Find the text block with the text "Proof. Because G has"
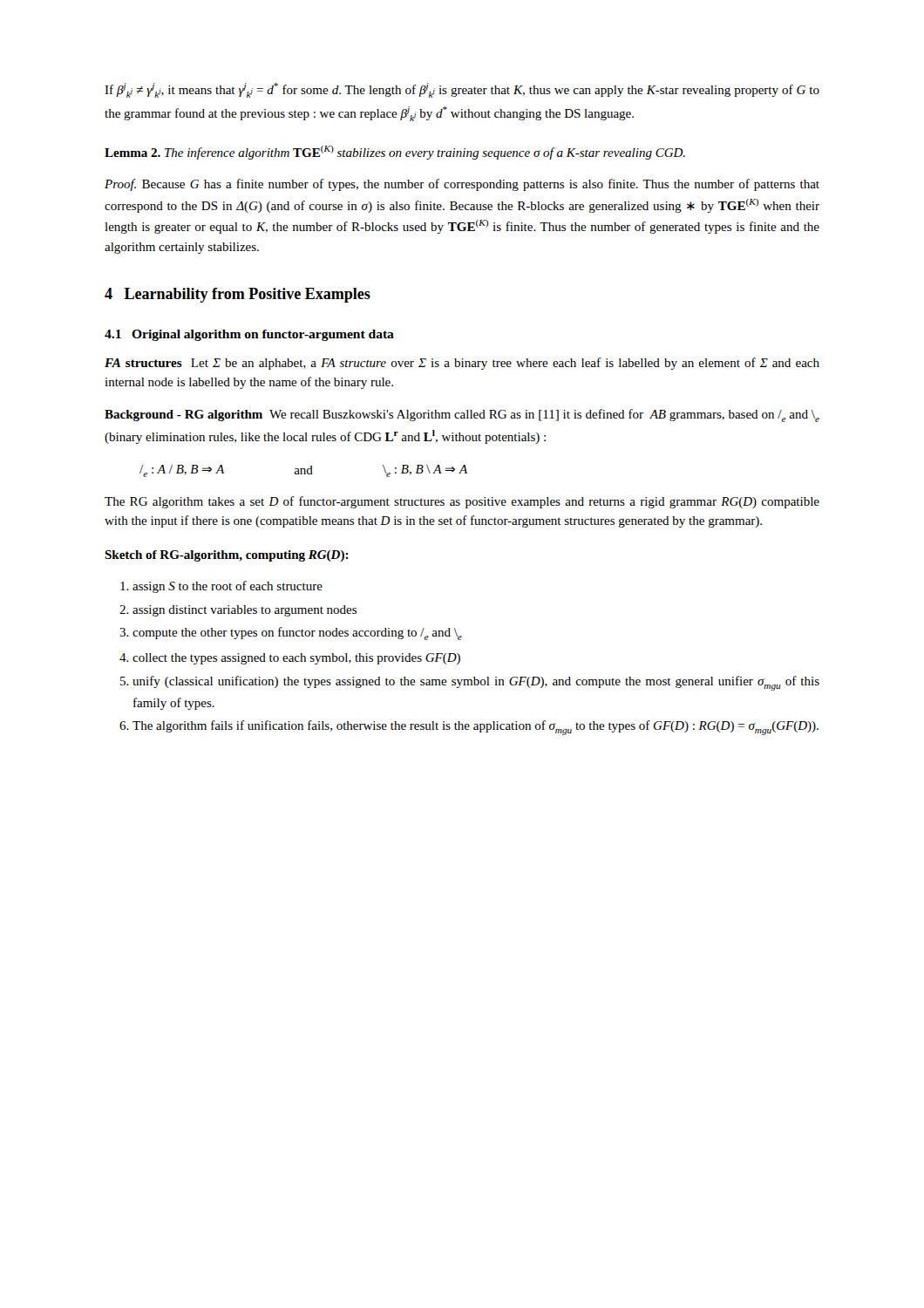Screen dimensions: 1308x924 [x=462, y=216]
